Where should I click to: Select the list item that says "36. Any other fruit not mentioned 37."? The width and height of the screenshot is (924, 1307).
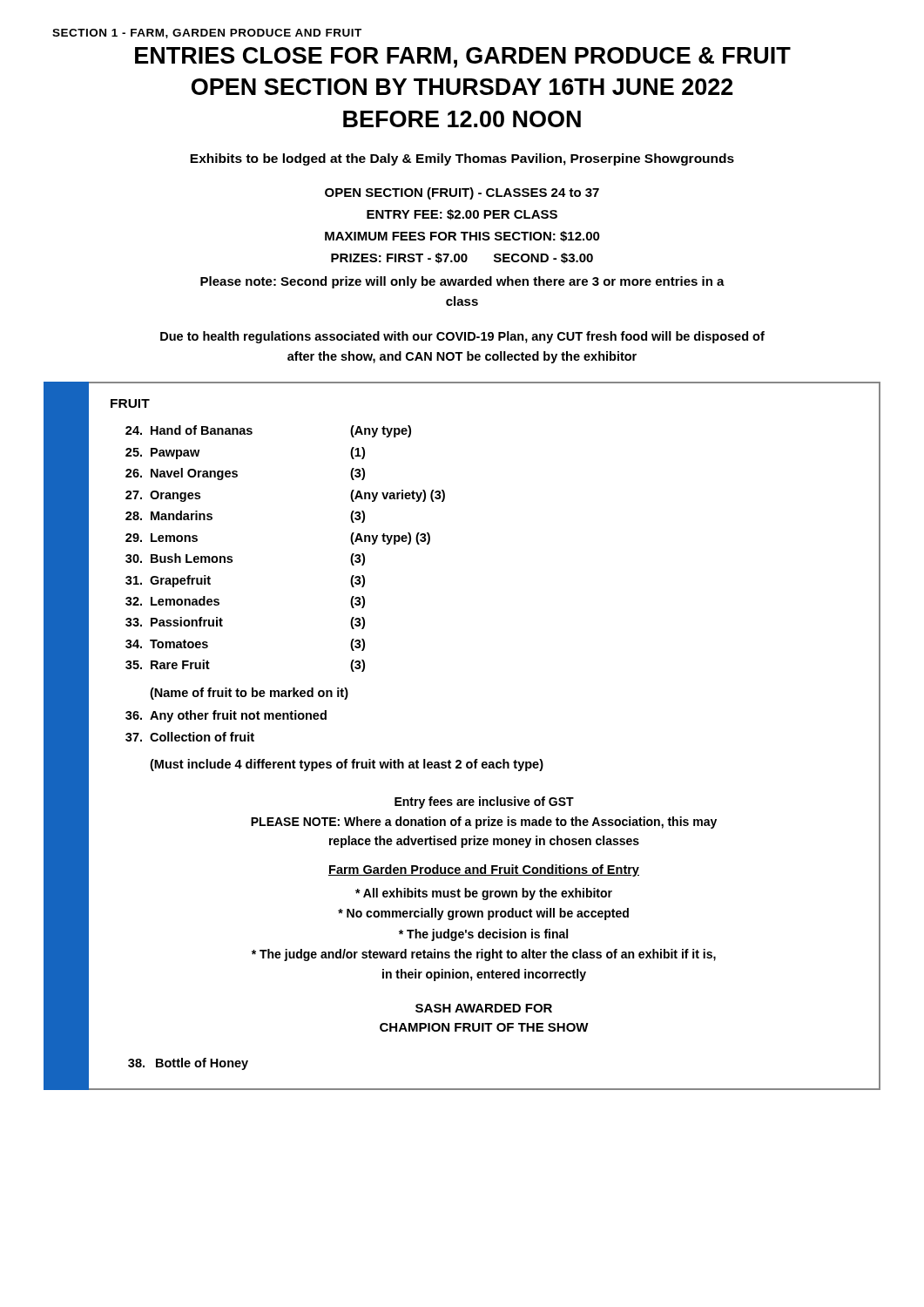point(219,726)
